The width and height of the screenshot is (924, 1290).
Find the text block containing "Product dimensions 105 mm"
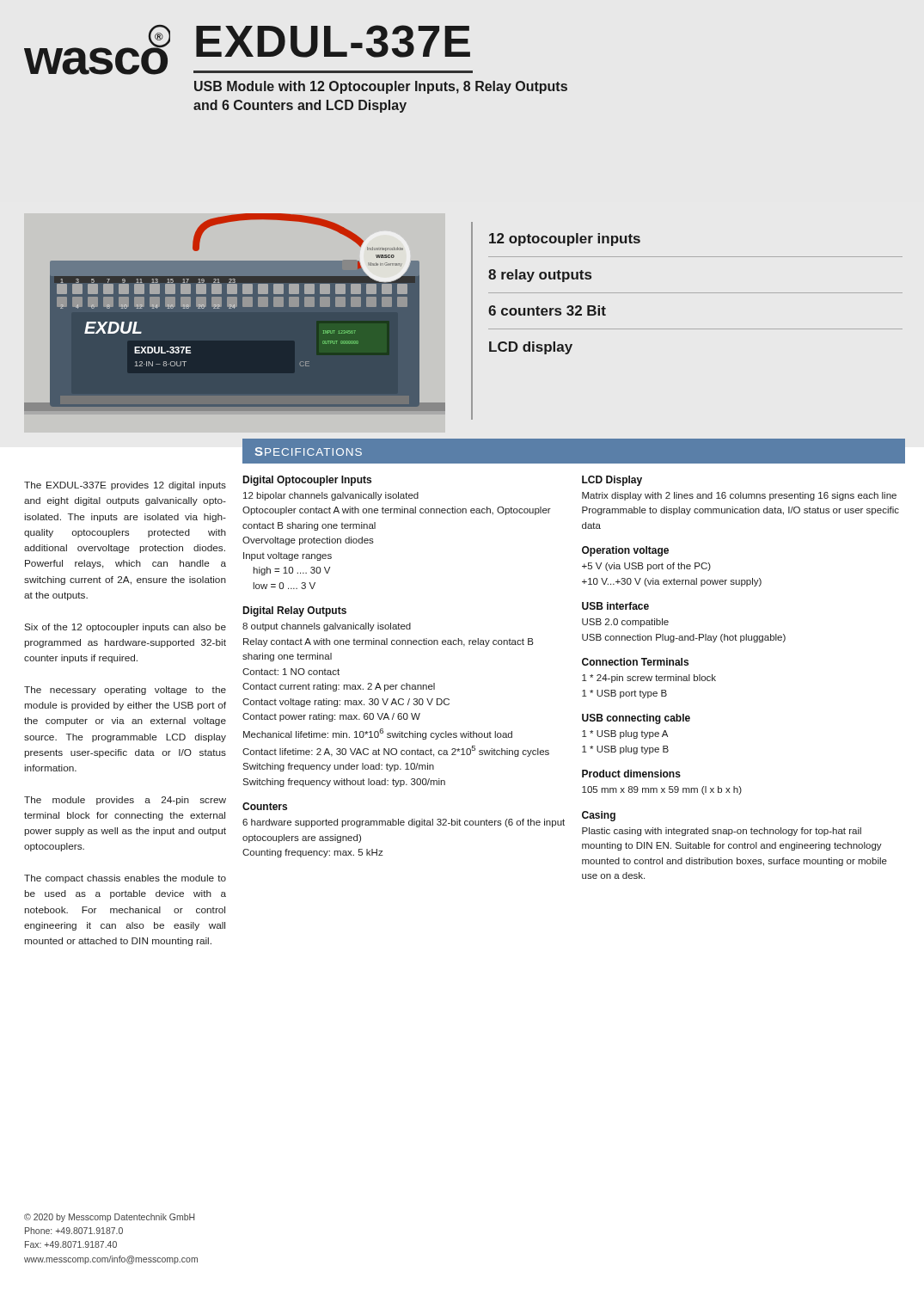(743, 783)
